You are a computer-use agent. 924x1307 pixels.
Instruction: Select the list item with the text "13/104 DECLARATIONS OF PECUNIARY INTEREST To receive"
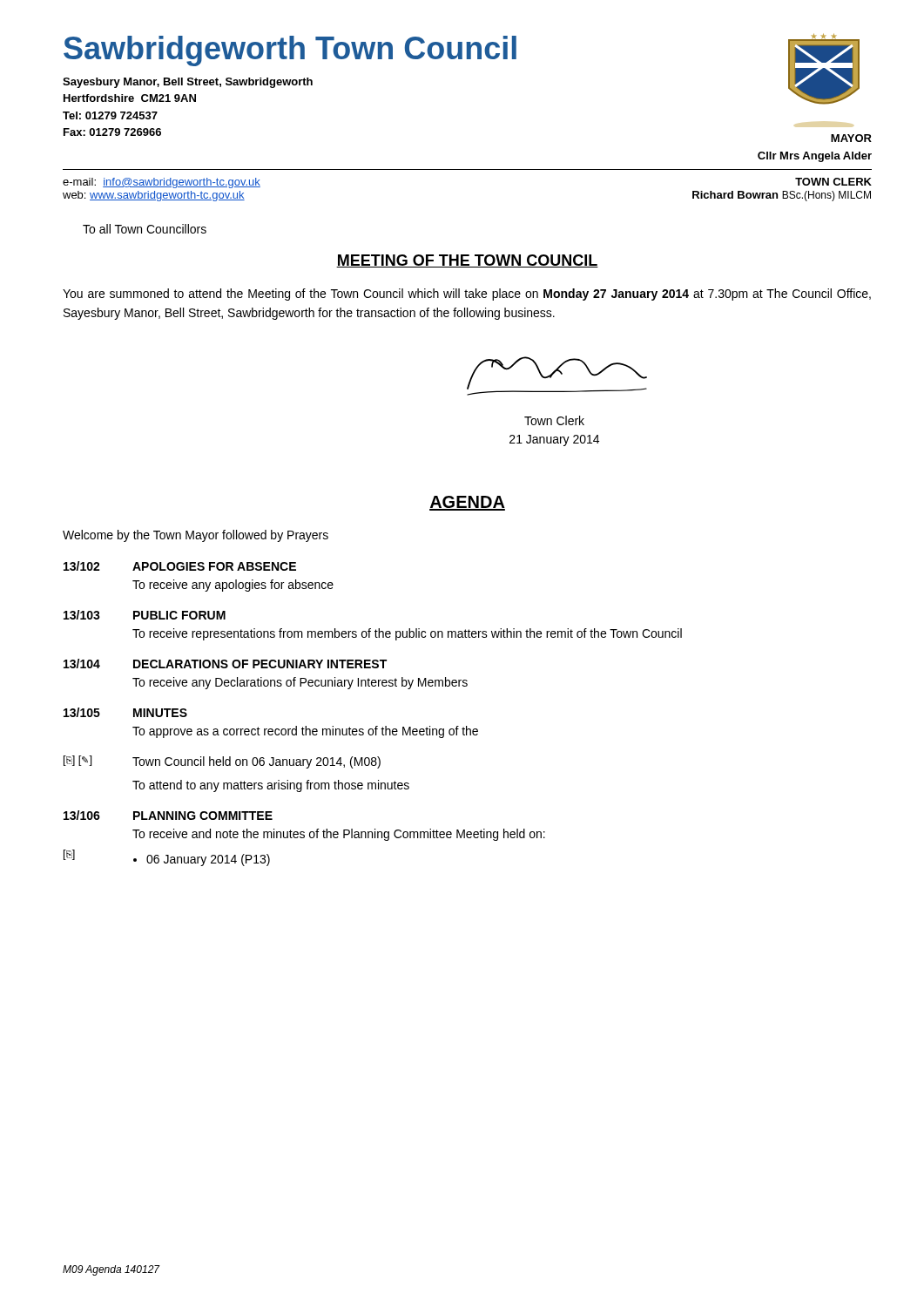(x=467, y=673)
